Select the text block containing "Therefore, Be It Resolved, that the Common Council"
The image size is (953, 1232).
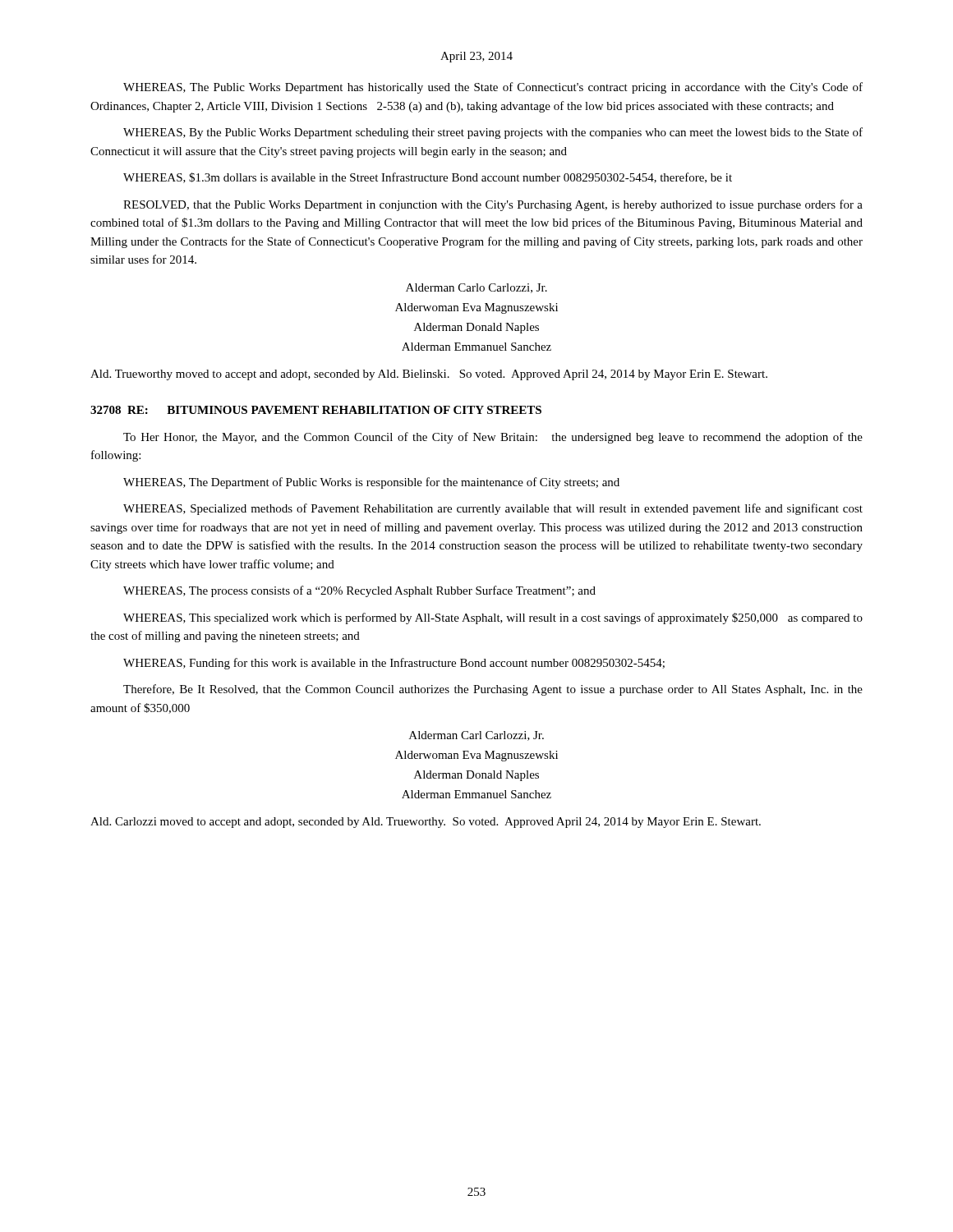(x=476, y=698)
